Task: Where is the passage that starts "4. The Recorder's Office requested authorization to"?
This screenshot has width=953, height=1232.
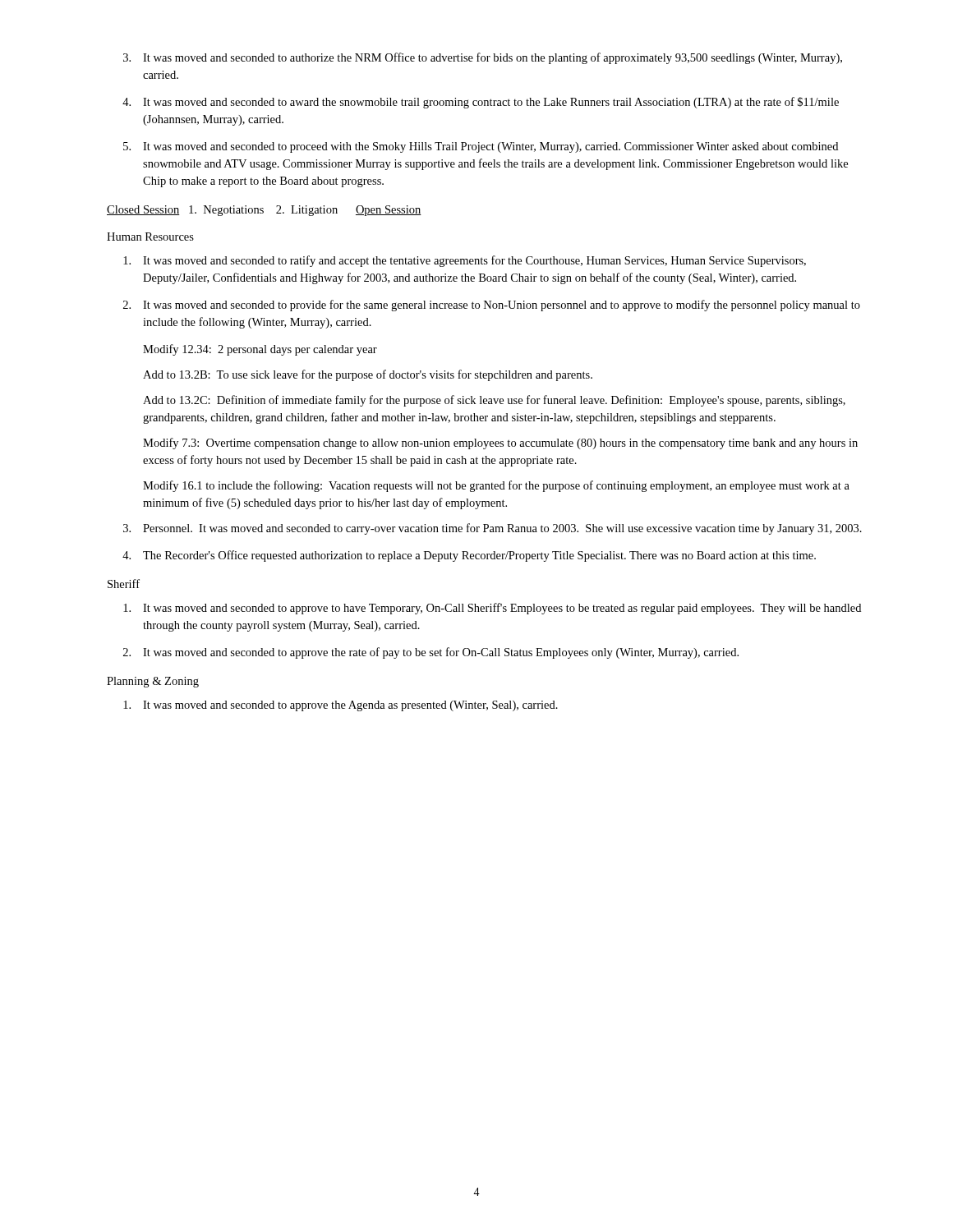Action: point(489,556)
